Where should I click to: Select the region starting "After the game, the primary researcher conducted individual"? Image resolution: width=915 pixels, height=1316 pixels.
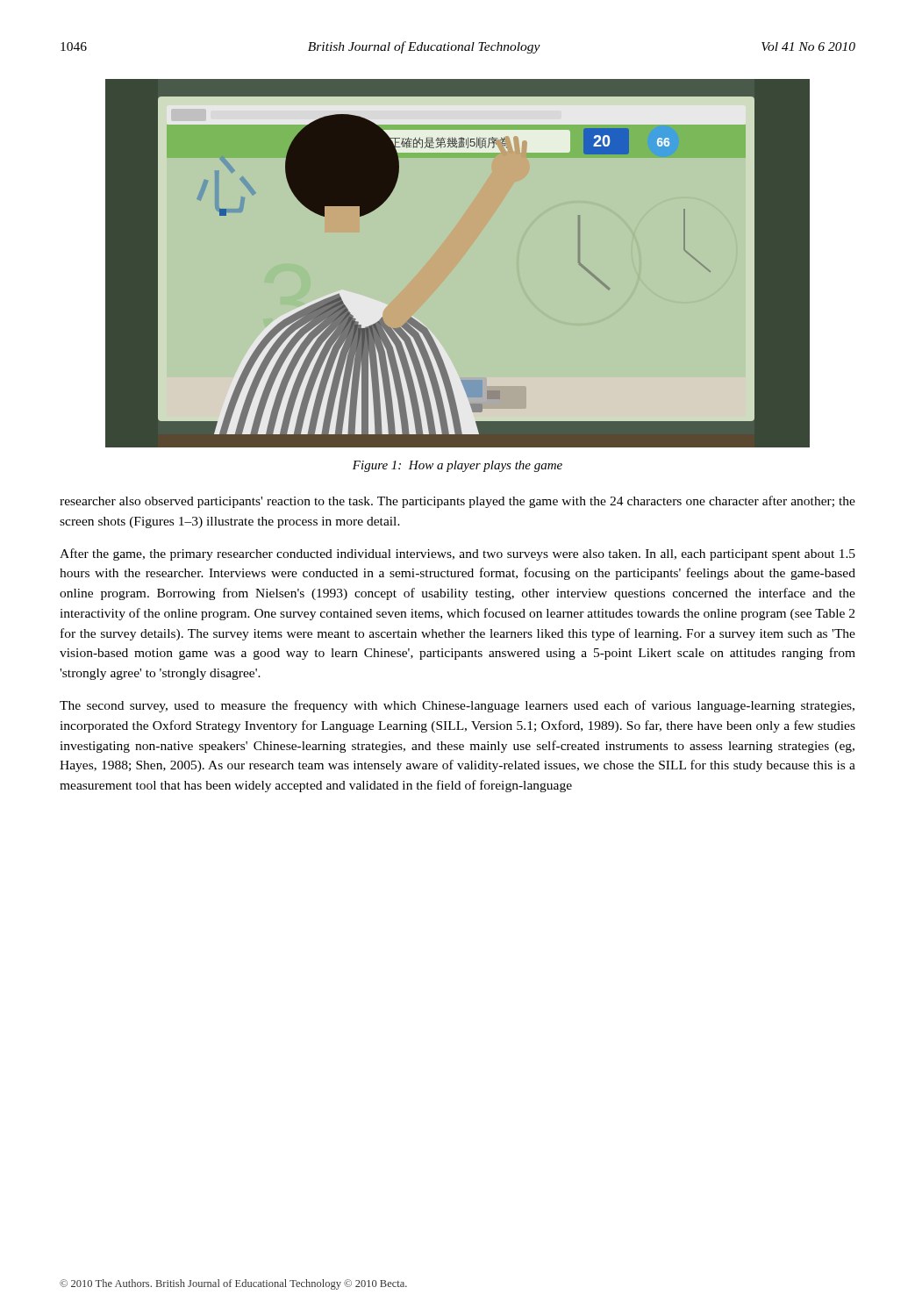(458, 613)
